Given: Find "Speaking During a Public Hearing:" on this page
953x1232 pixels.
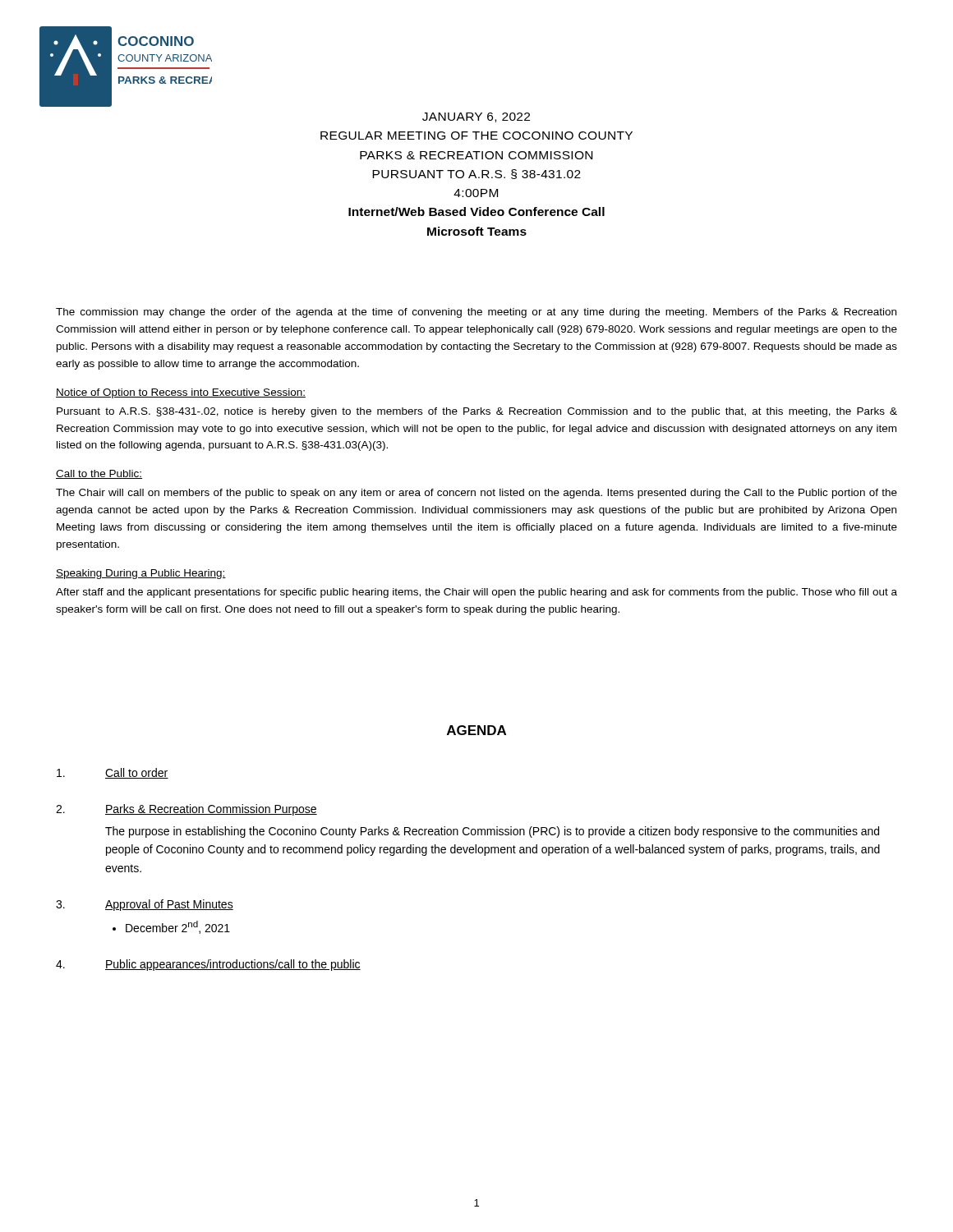Looking at the screenshot, I should click(141, 573).
